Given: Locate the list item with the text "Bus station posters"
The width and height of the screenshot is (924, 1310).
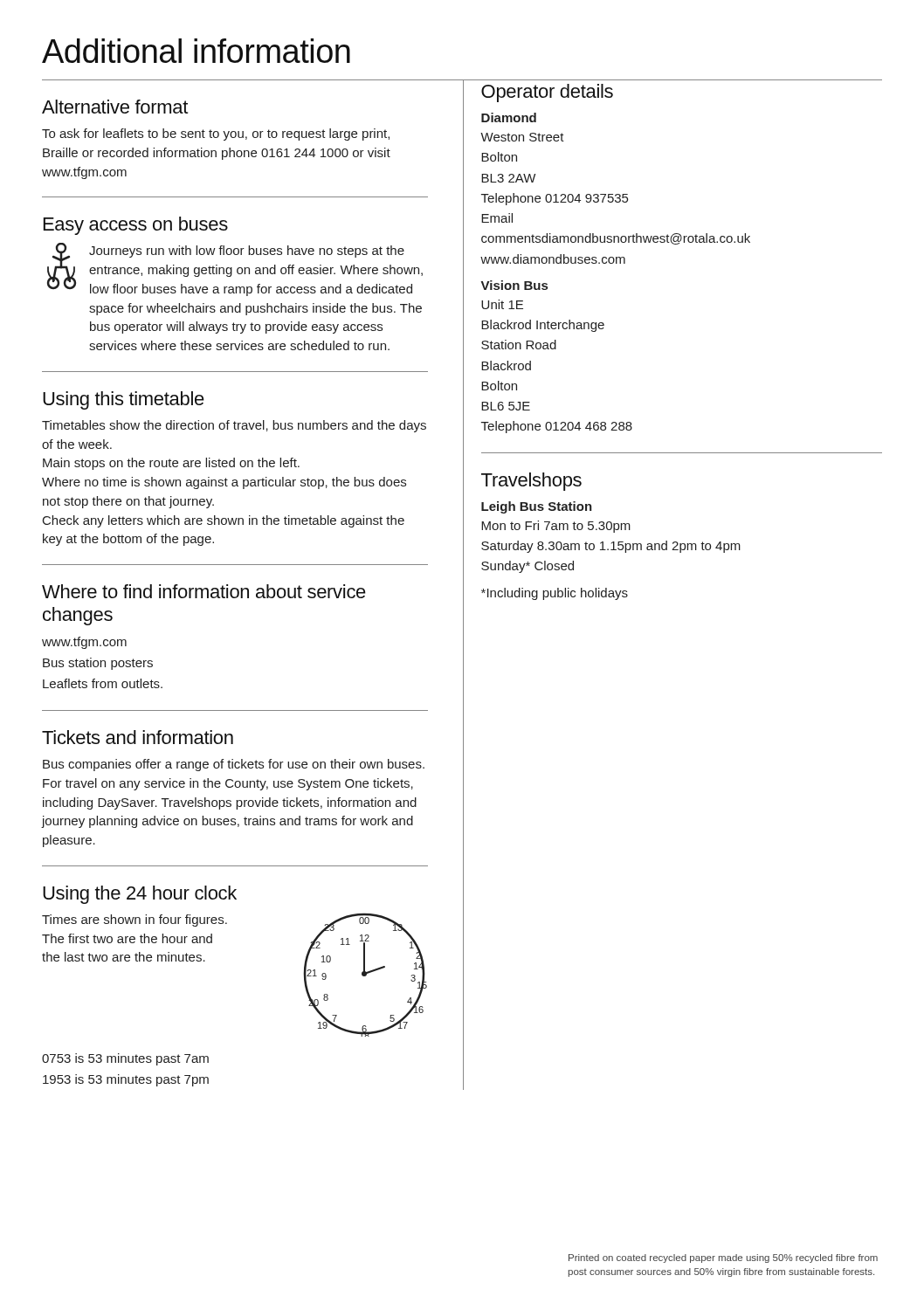Looking at the screenshot, I should click(x=98, y=664).
